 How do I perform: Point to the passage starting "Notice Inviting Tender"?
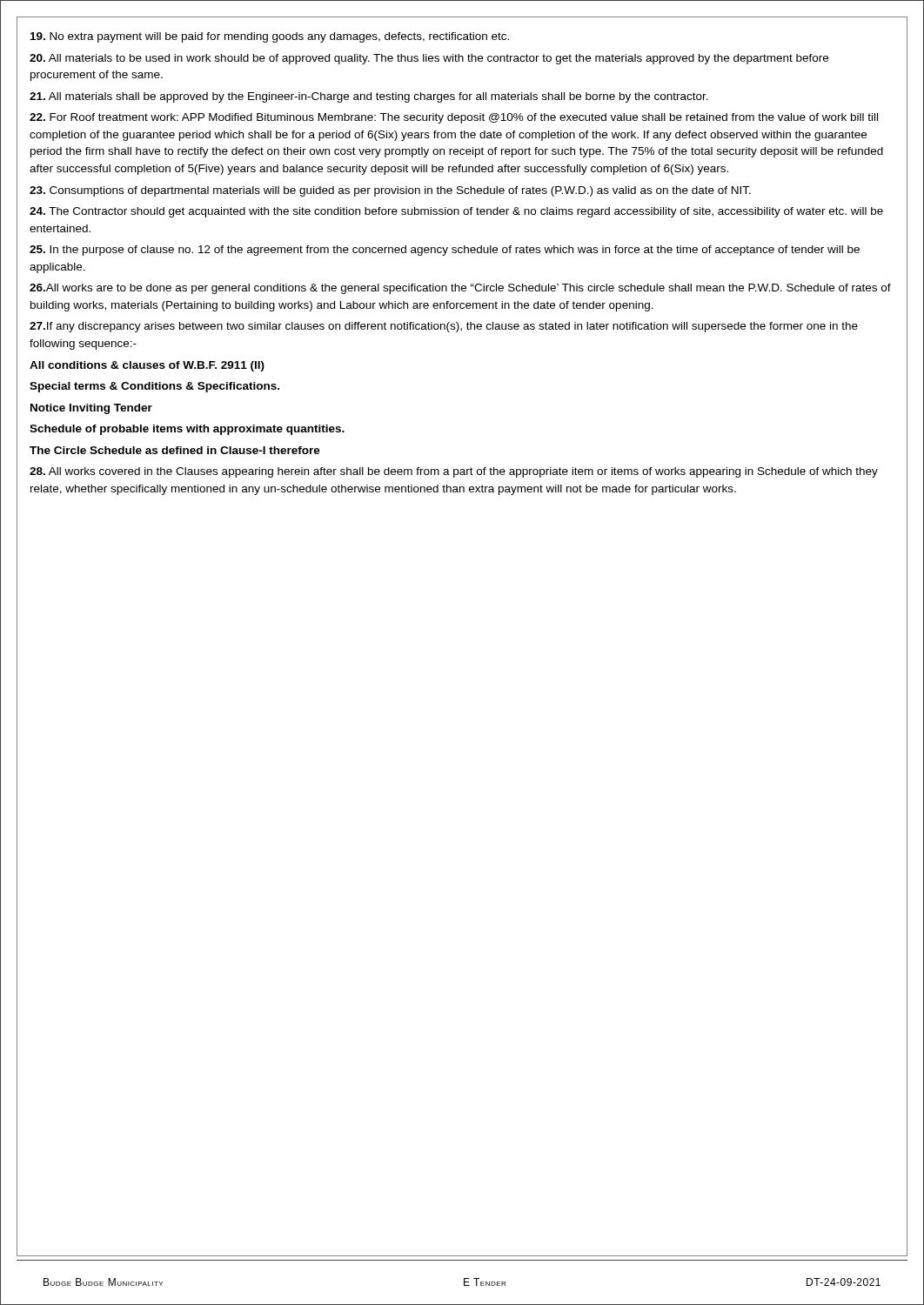[x=91, y=407]
